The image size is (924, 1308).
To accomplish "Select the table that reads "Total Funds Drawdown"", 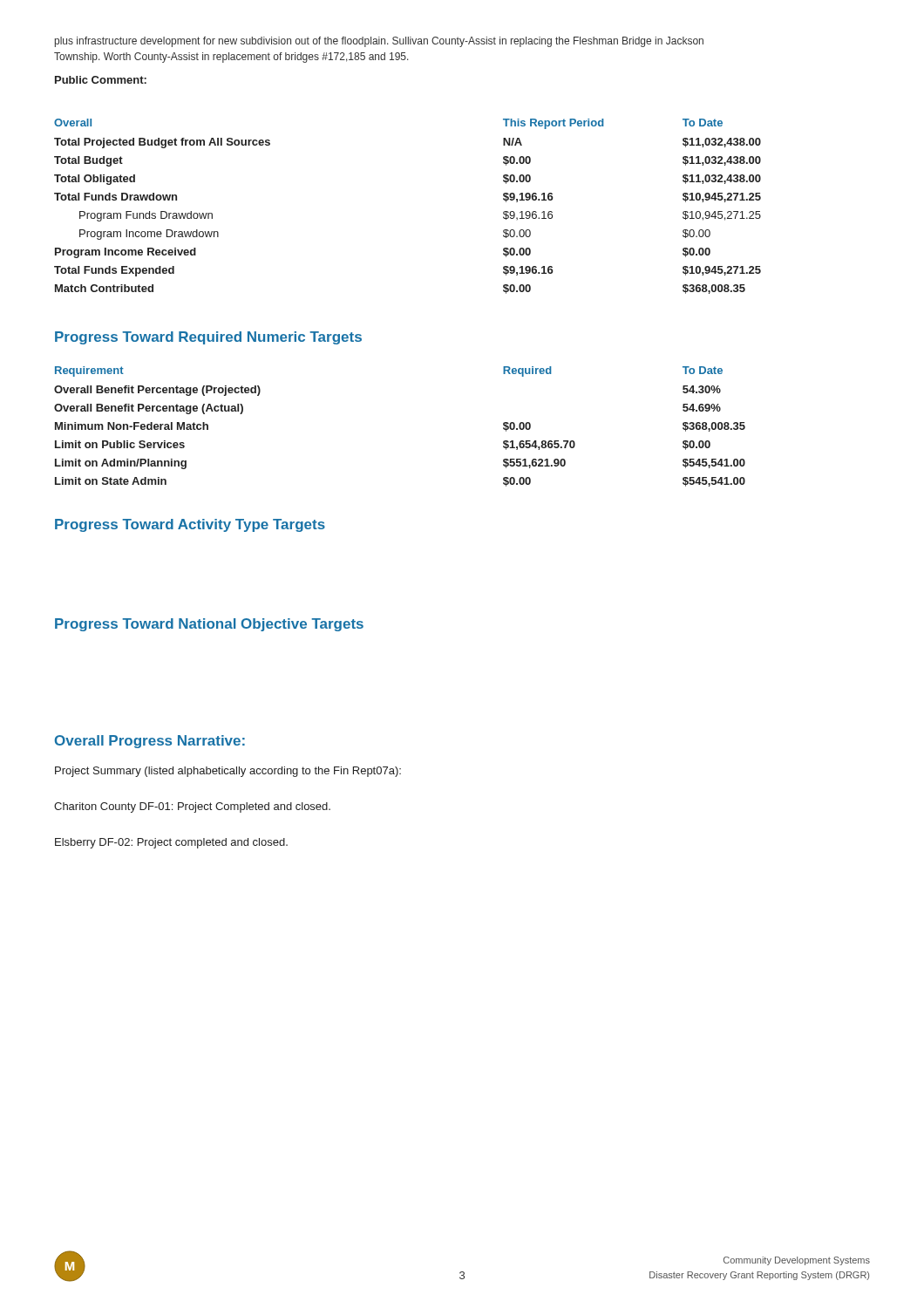I will [462, 205].
